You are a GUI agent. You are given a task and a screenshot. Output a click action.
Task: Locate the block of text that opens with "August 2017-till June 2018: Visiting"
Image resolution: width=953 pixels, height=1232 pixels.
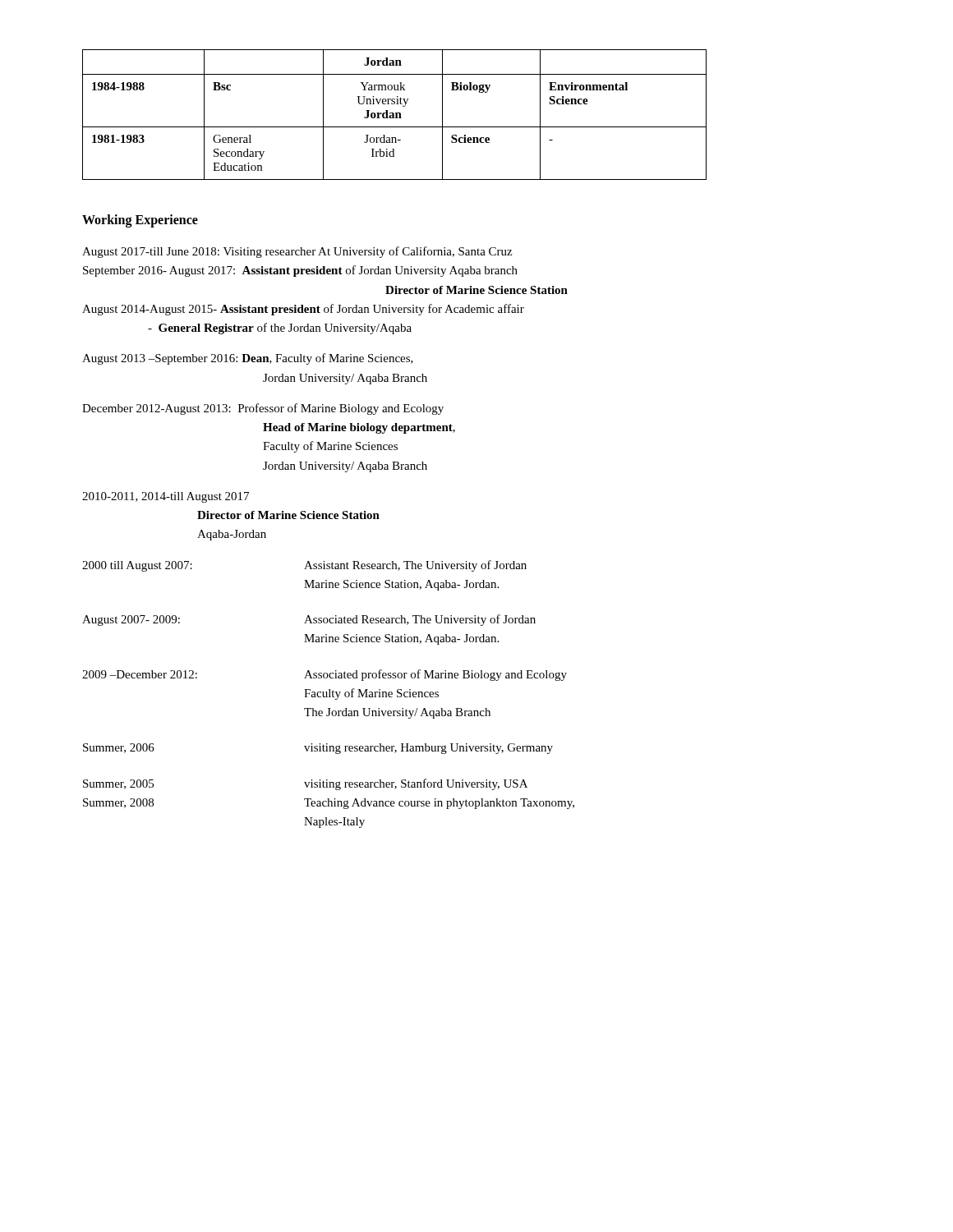tap(476, 290)
